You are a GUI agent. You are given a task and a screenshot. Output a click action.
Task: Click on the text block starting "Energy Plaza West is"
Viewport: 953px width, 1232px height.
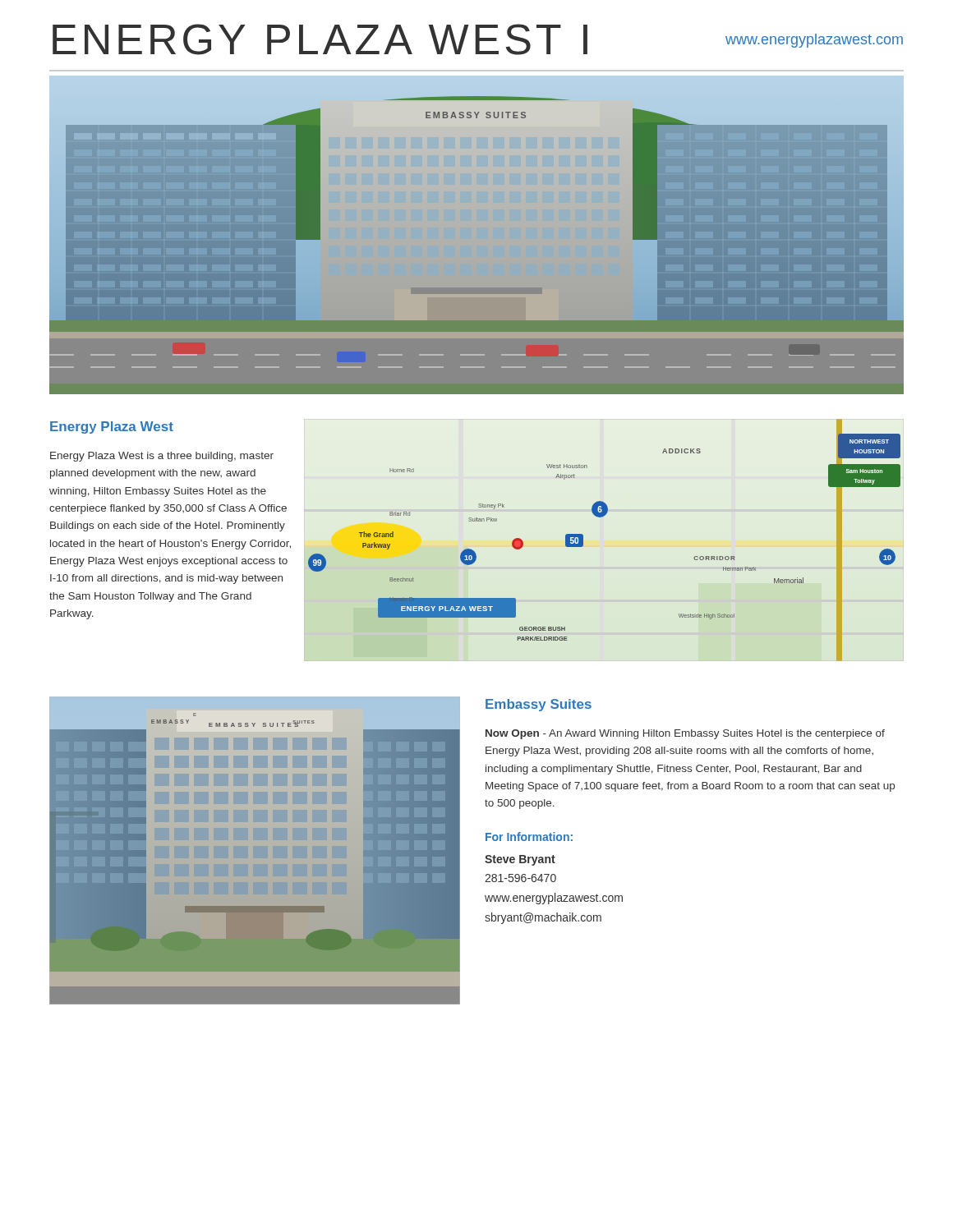point(171,534)
